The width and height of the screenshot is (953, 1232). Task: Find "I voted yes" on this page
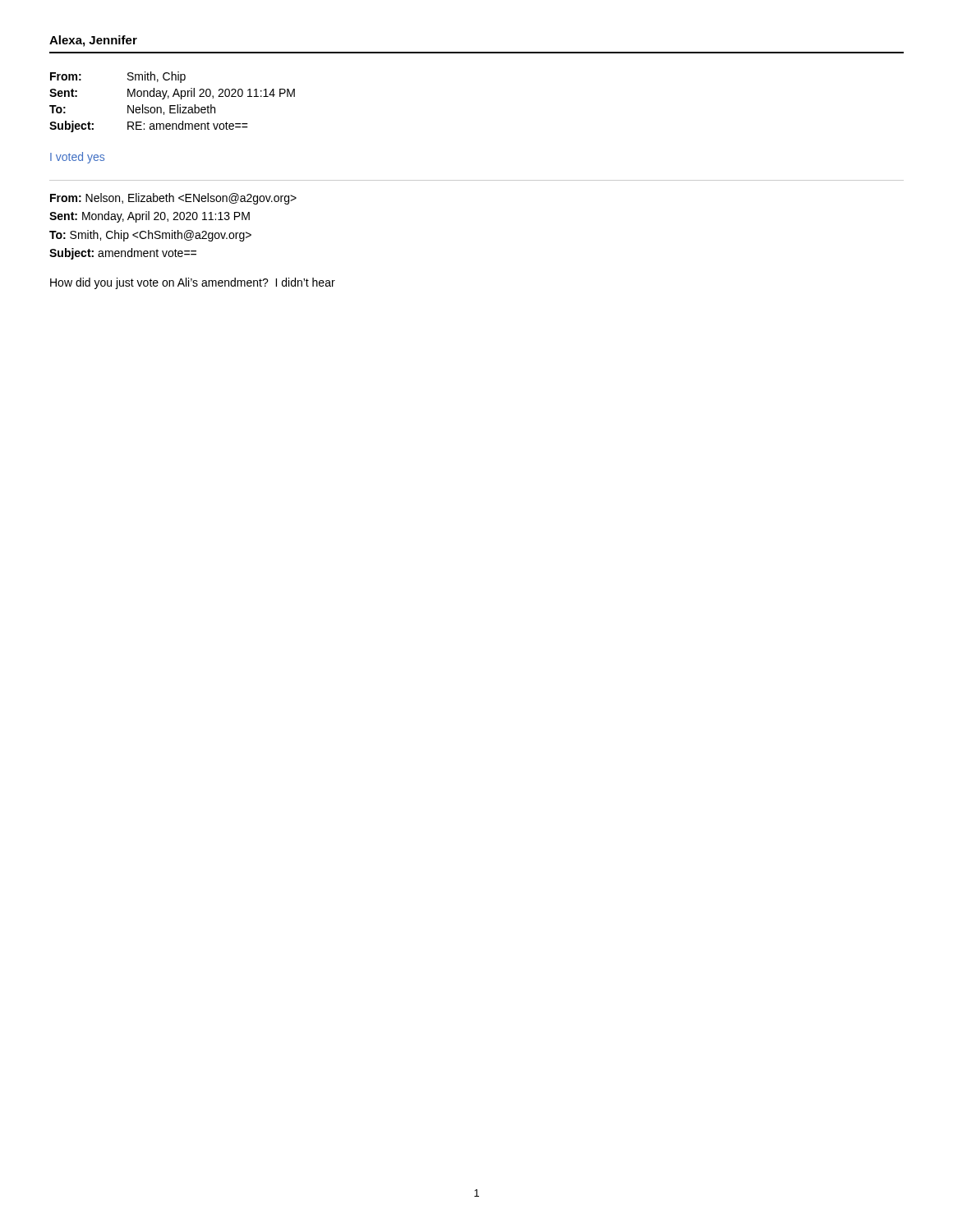77,157
